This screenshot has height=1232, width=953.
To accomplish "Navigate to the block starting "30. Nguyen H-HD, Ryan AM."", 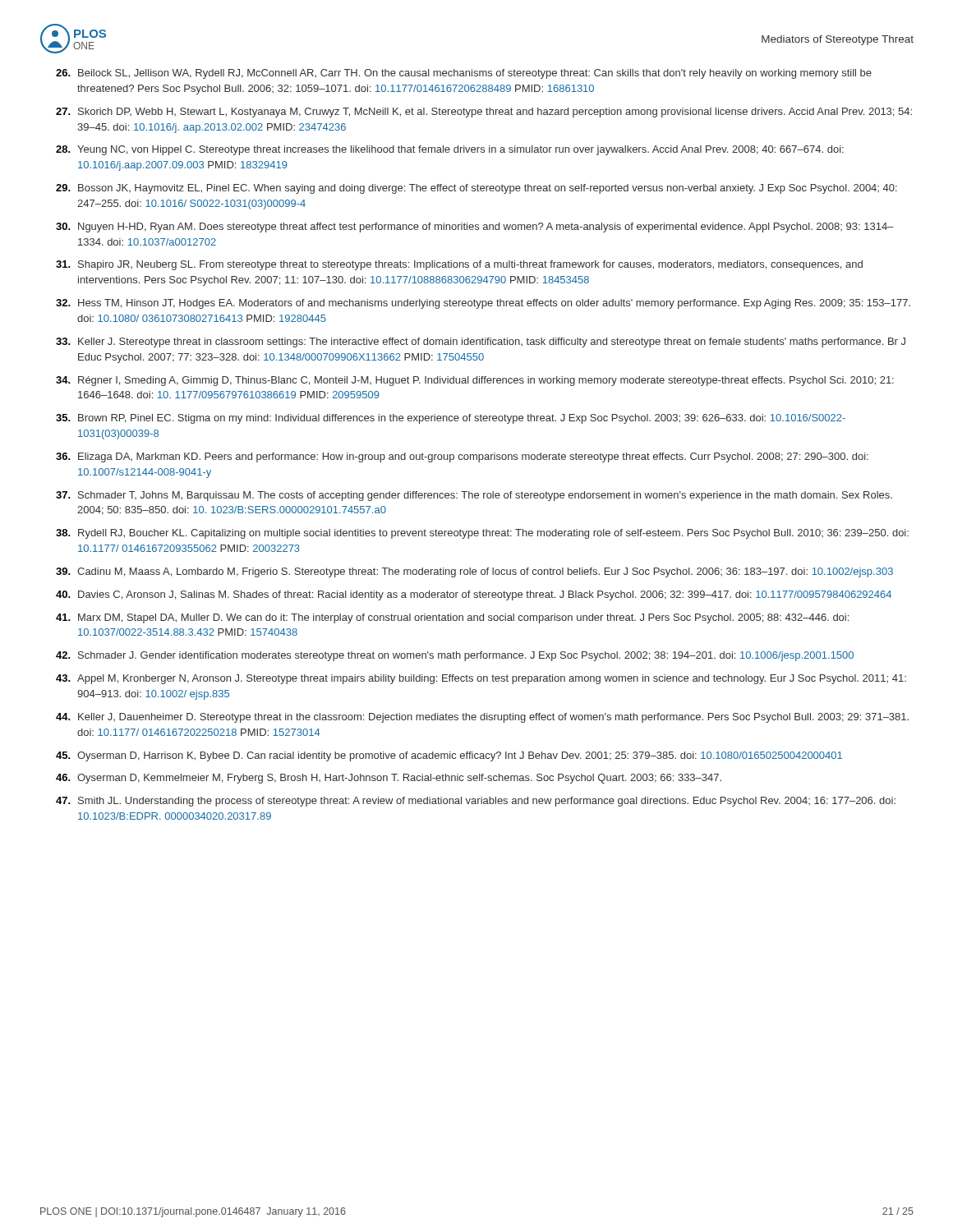I will (x=476, y=235).
